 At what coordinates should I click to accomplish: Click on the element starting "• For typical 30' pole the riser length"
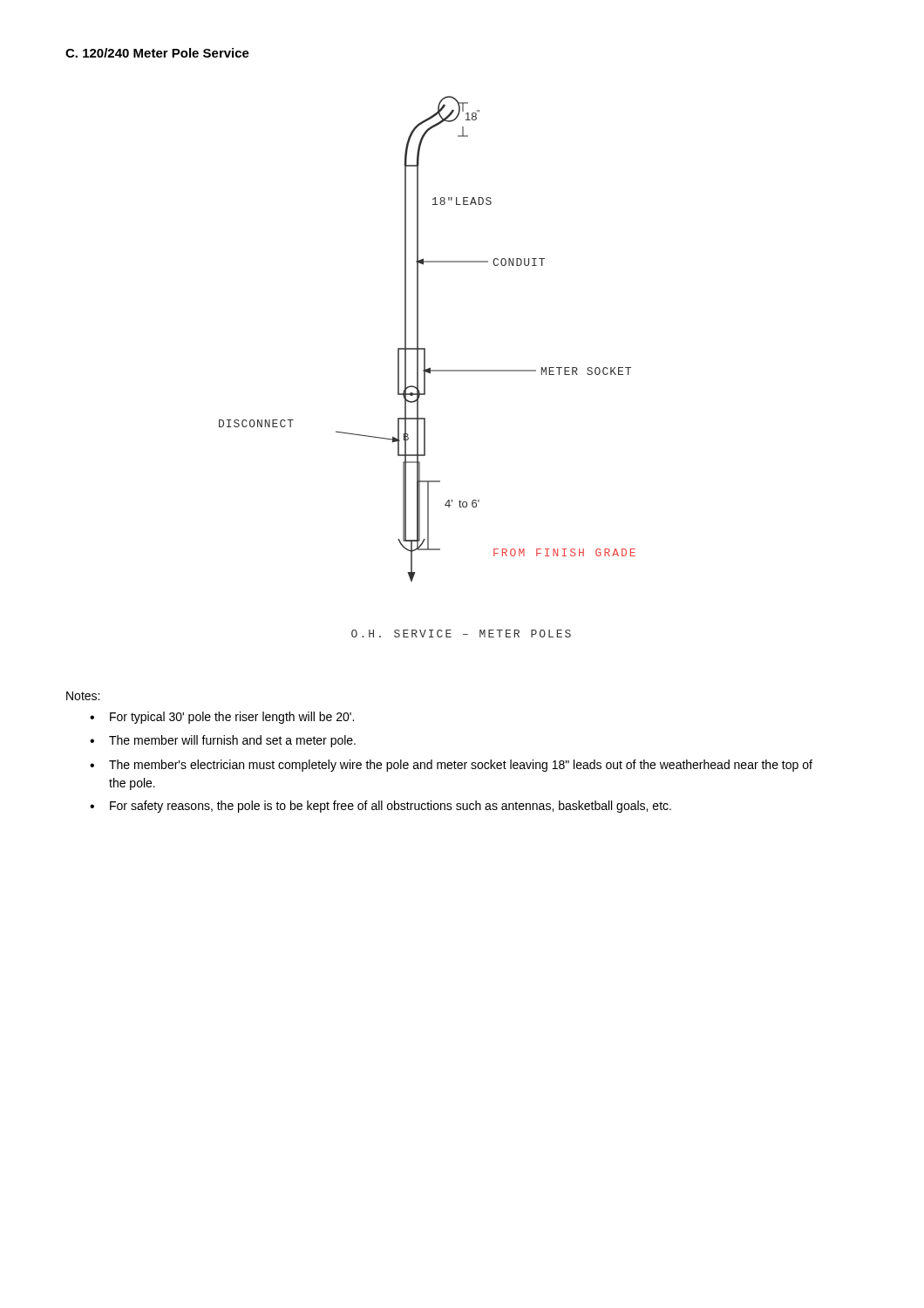click(222, 718)
